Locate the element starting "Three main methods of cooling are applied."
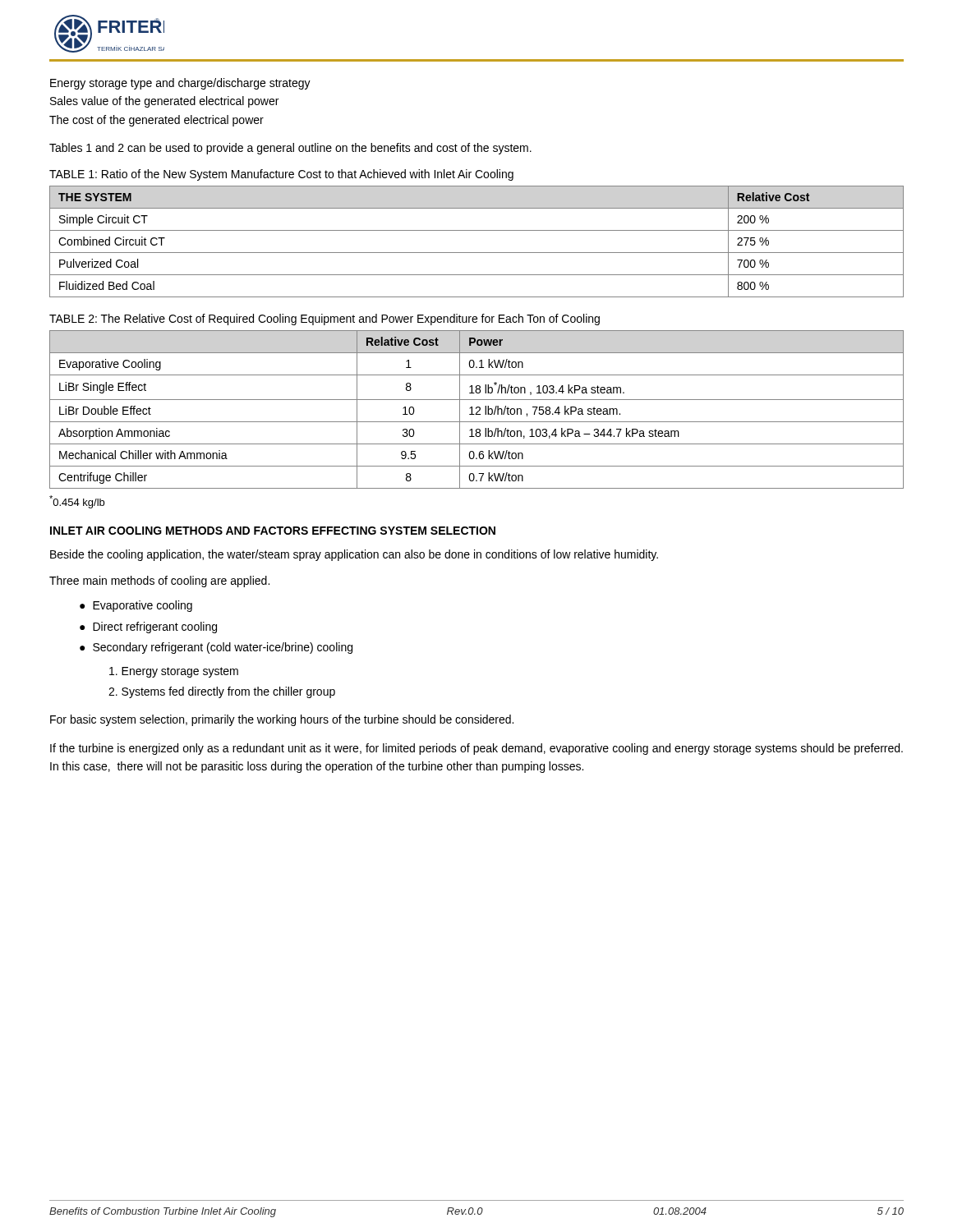Screen dimensions: 1232x953 pyautogui.click(x=160, y=581)
